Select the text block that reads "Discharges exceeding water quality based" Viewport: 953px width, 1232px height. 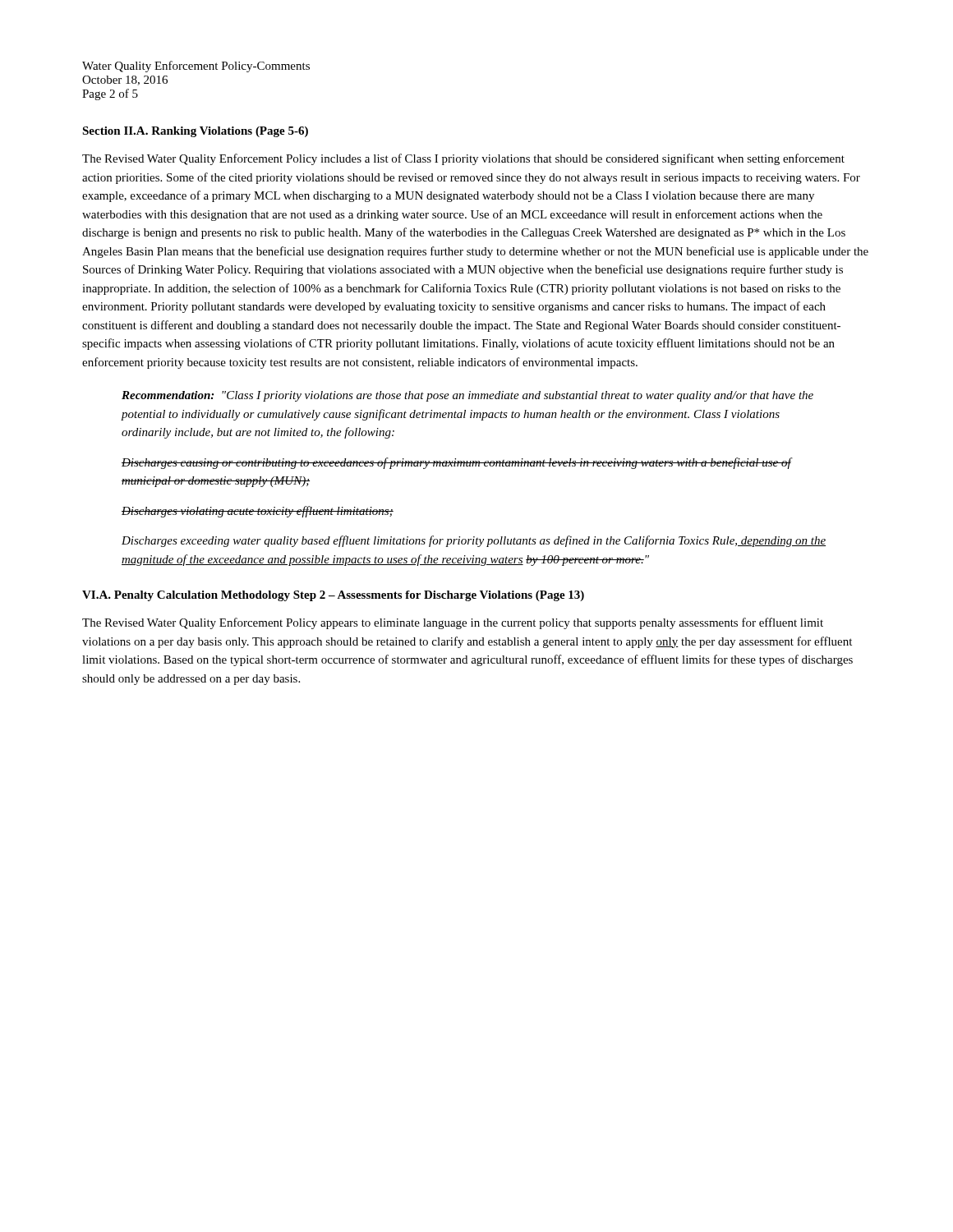[x=474, y=550]
